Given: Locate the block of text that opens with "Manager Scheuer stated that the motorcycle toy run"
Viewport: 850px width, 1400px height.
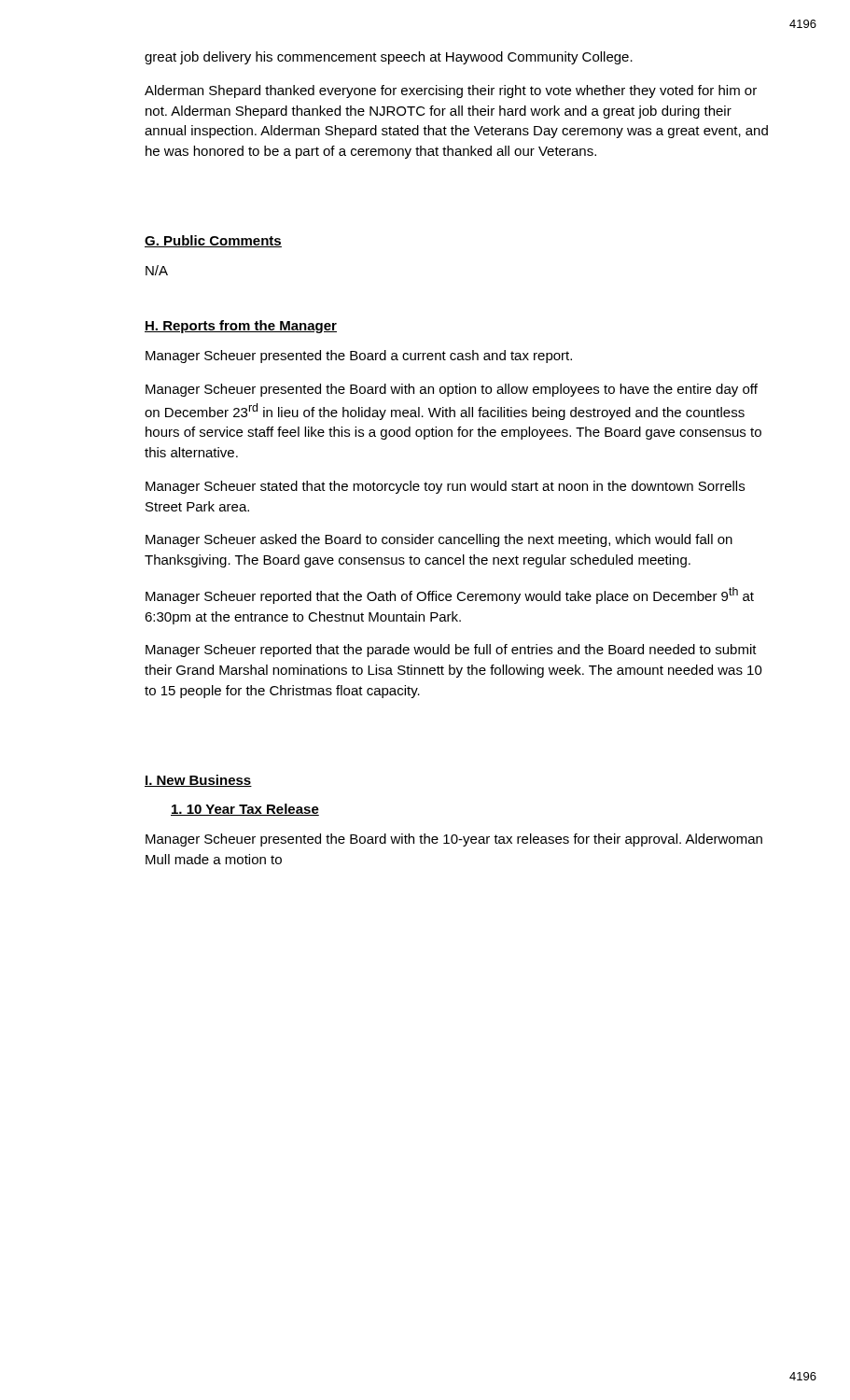Looking at the screenshot, I should tap(445, 496).
